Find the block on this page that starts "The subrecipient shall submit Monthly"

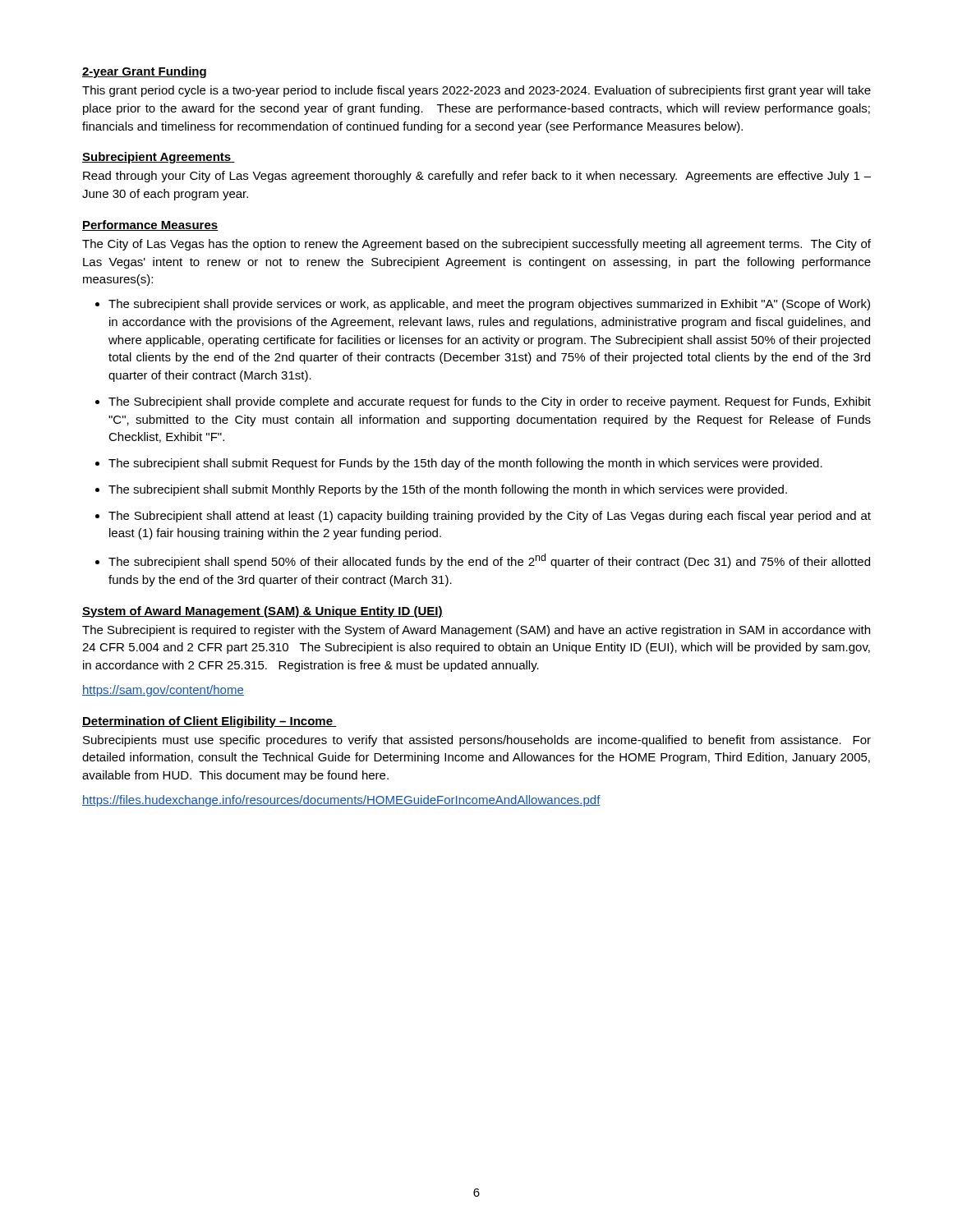(x=448, y=489)
